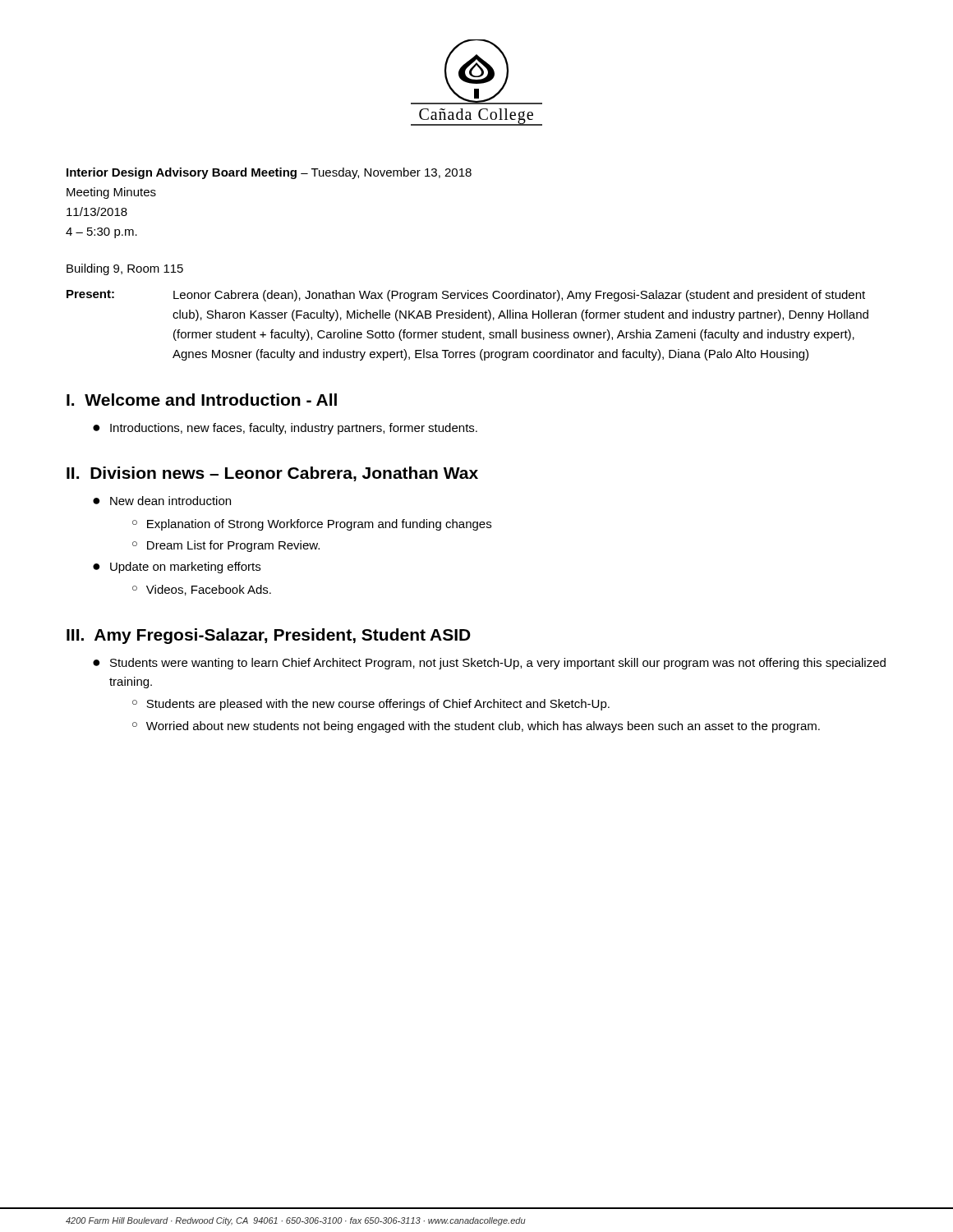953x1232 pixels.
Task: Select the text block starting "II. Division news – Leonor"
Action: point(272,473)
